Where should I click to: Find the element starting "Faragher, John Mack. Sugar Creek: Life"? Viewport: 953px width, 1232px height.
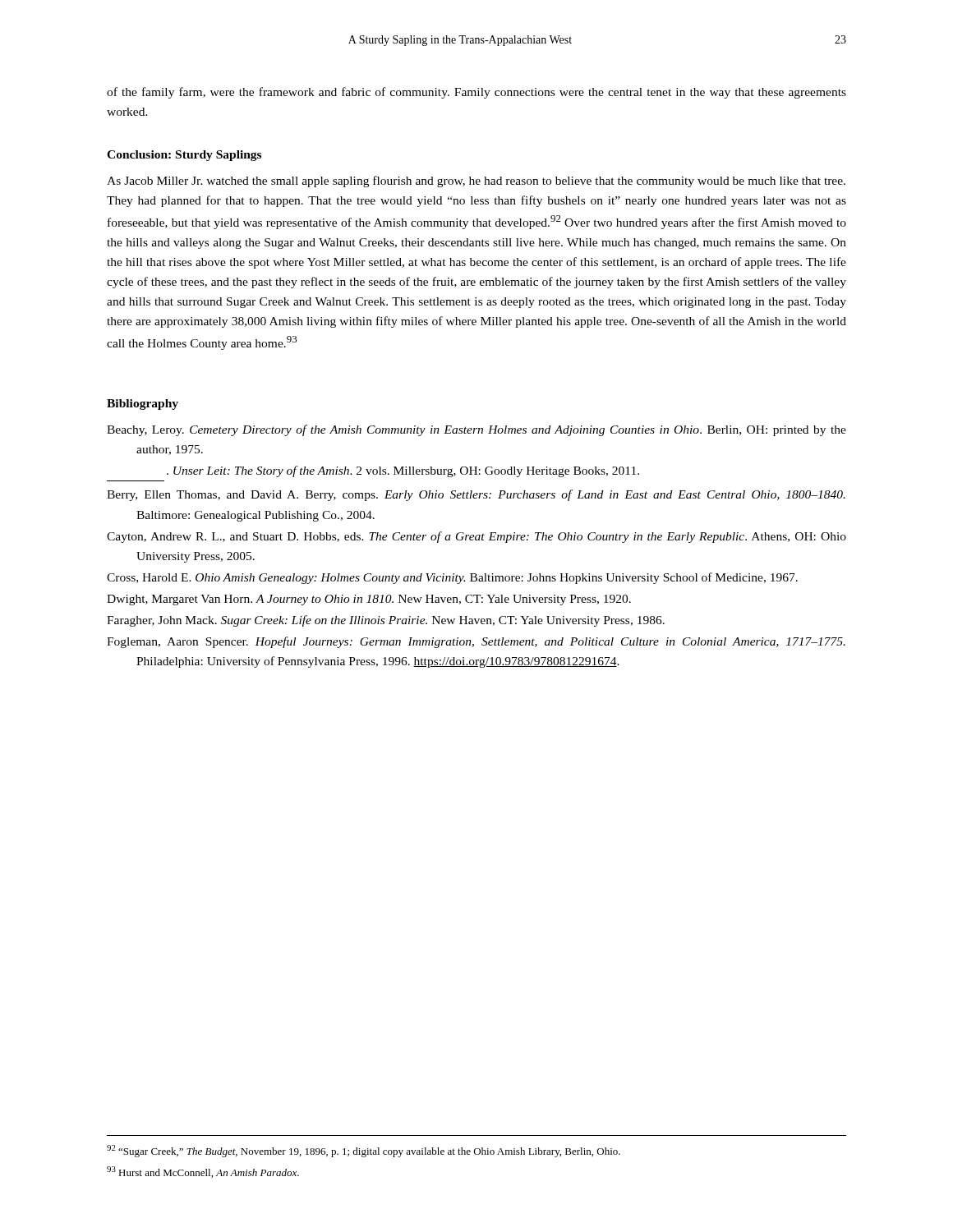(386, 619)
